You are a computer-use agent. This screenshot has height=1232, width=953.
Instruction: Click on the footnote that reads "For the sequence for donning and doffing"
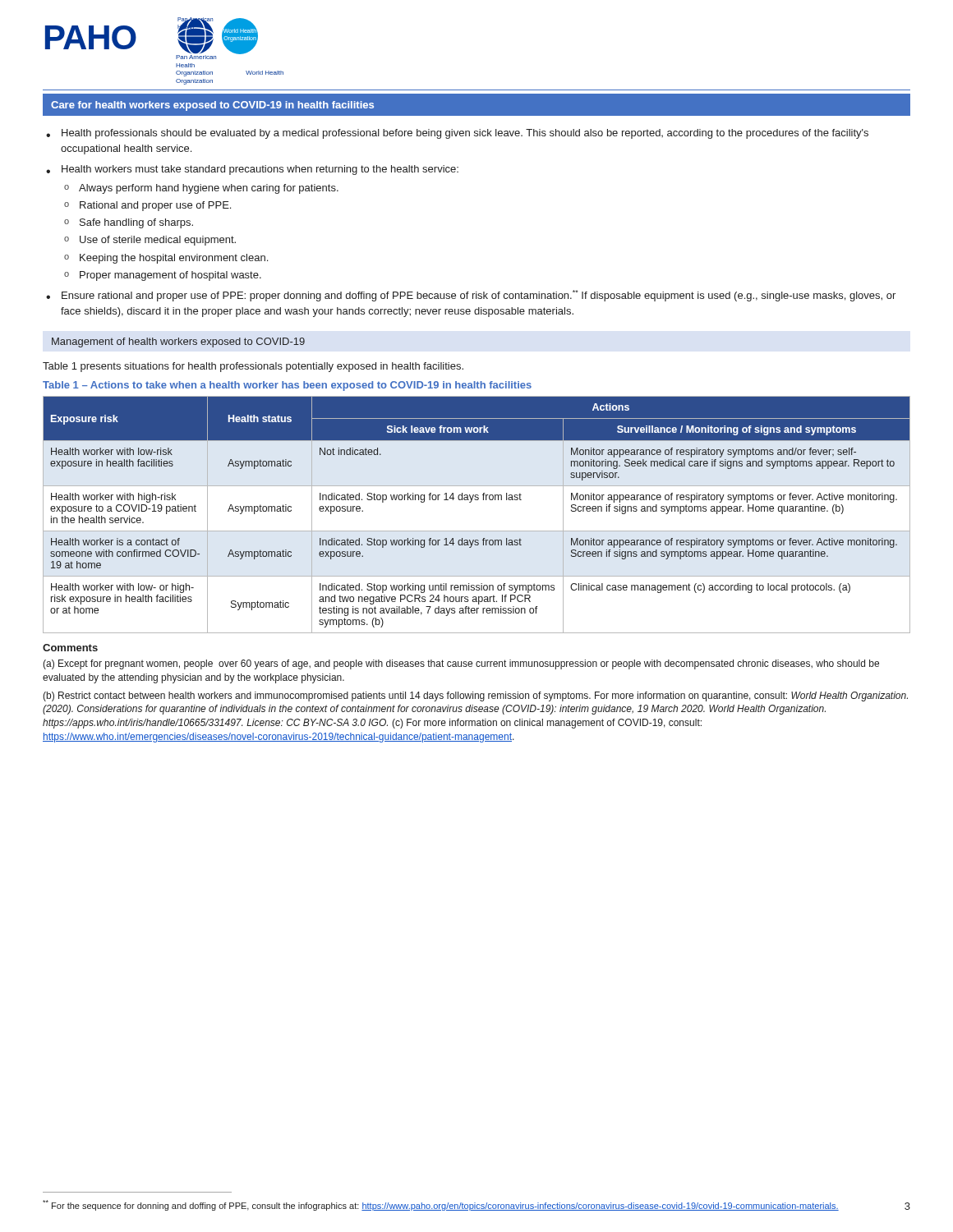(441, 1204)
